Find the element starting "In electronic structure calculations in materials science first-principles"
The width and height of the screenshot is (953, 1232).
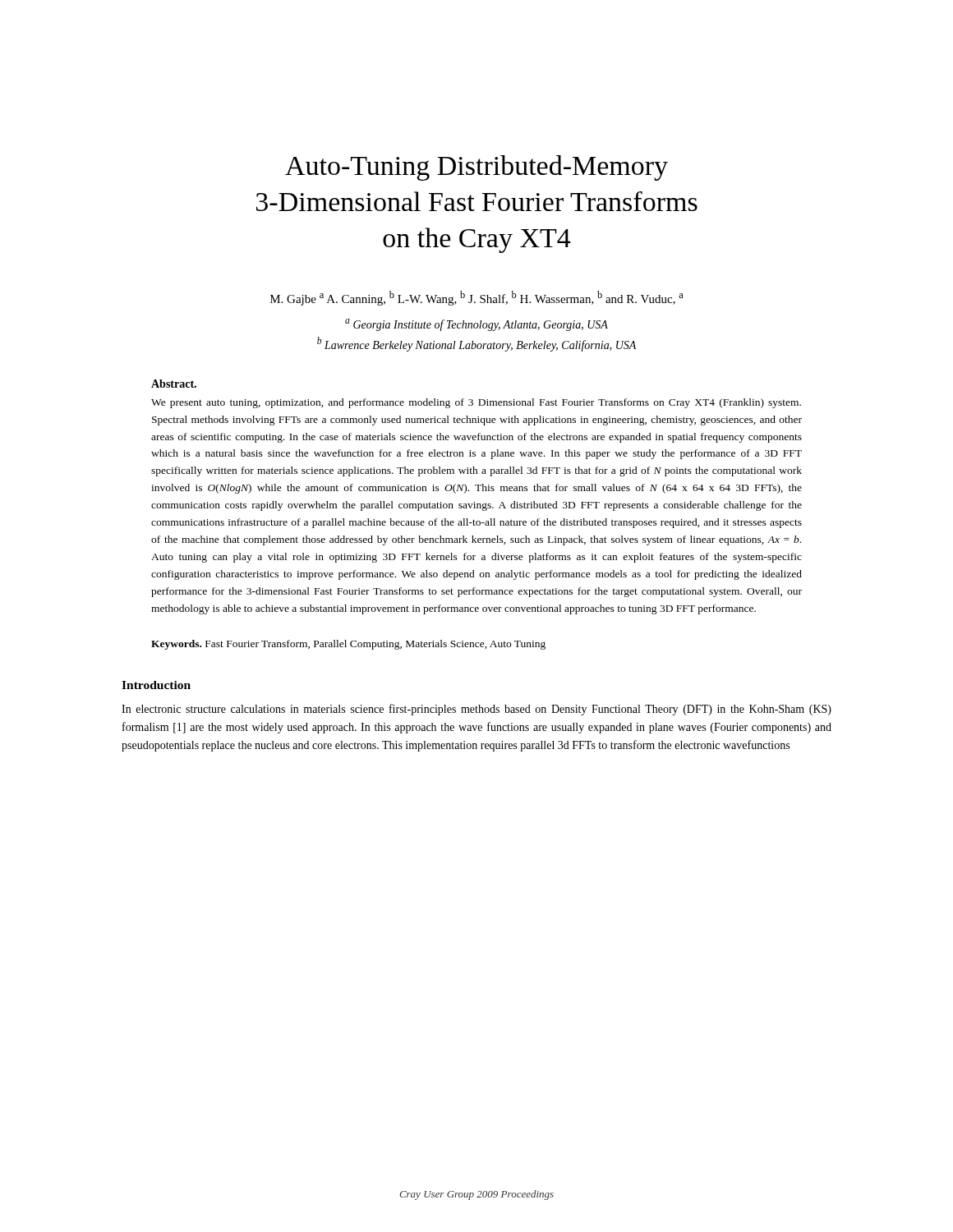(x=476, y=727)
